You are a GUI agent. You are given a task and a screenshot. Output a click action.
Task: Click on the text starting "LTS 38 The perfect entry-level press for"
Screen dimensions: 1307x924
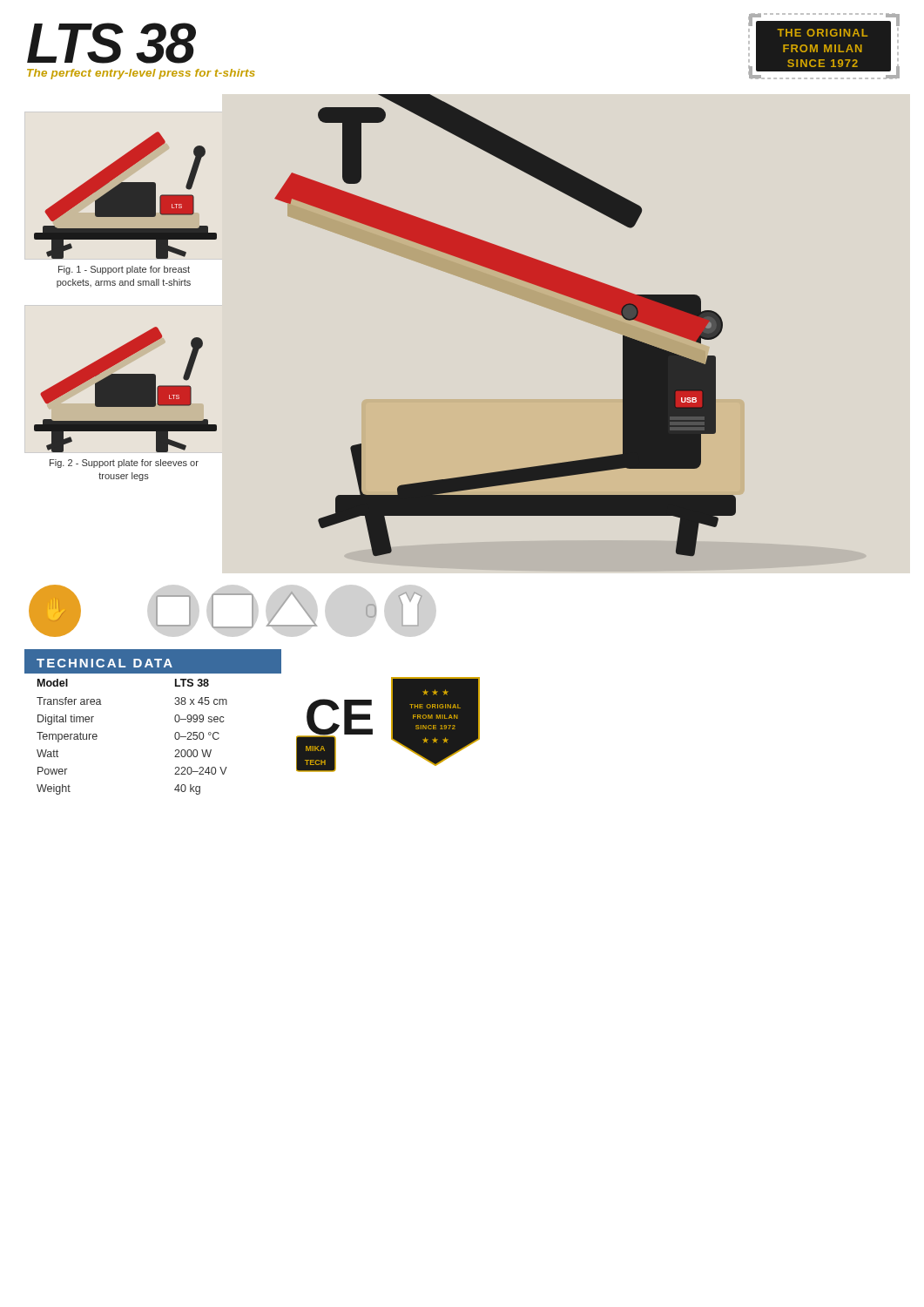(141, 48)
